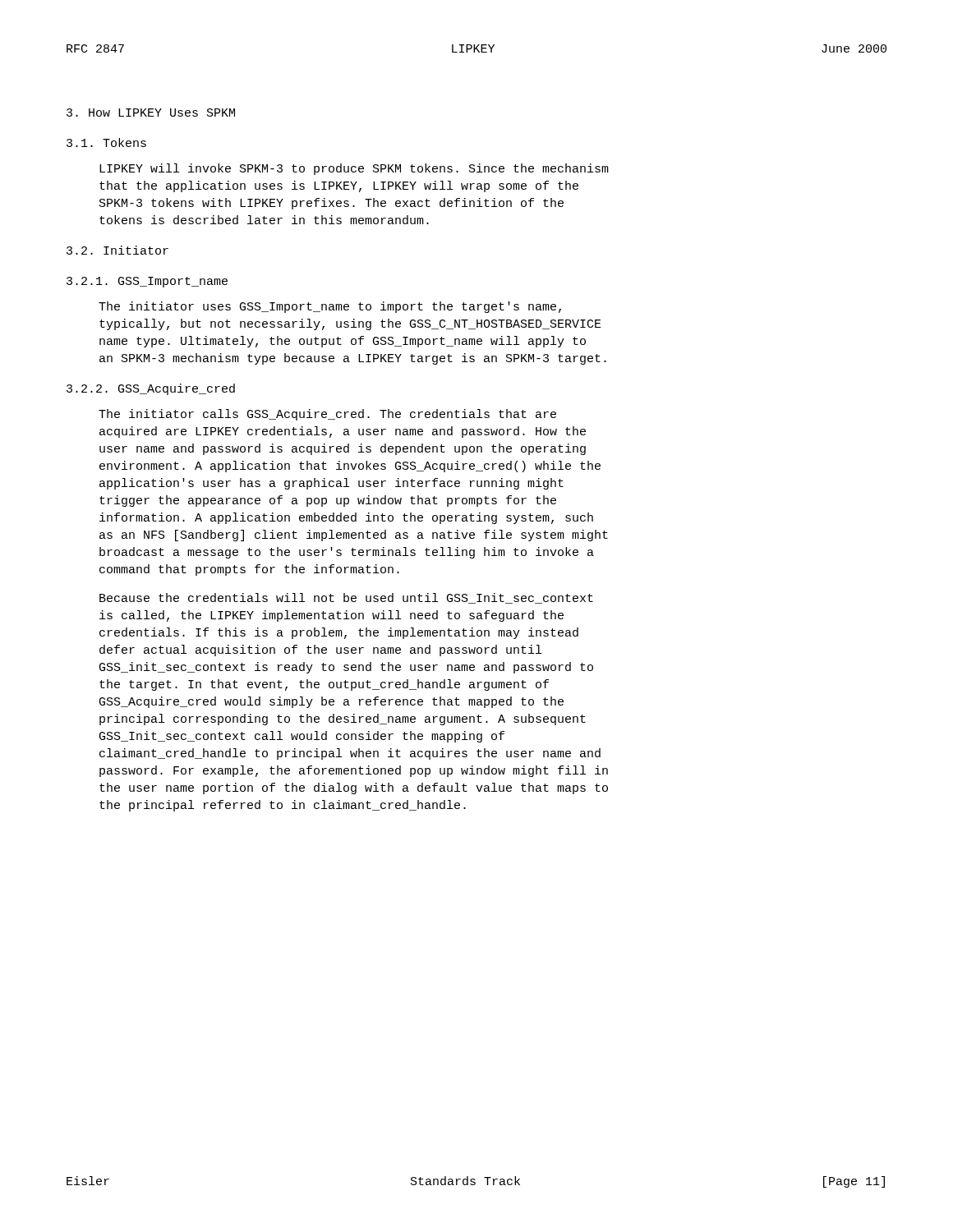Click where it says "3.2.1. GSS_Import_name"
The height and width of the screenshot is (1232, 953).
pyautogui.click(x=147, y=282)
